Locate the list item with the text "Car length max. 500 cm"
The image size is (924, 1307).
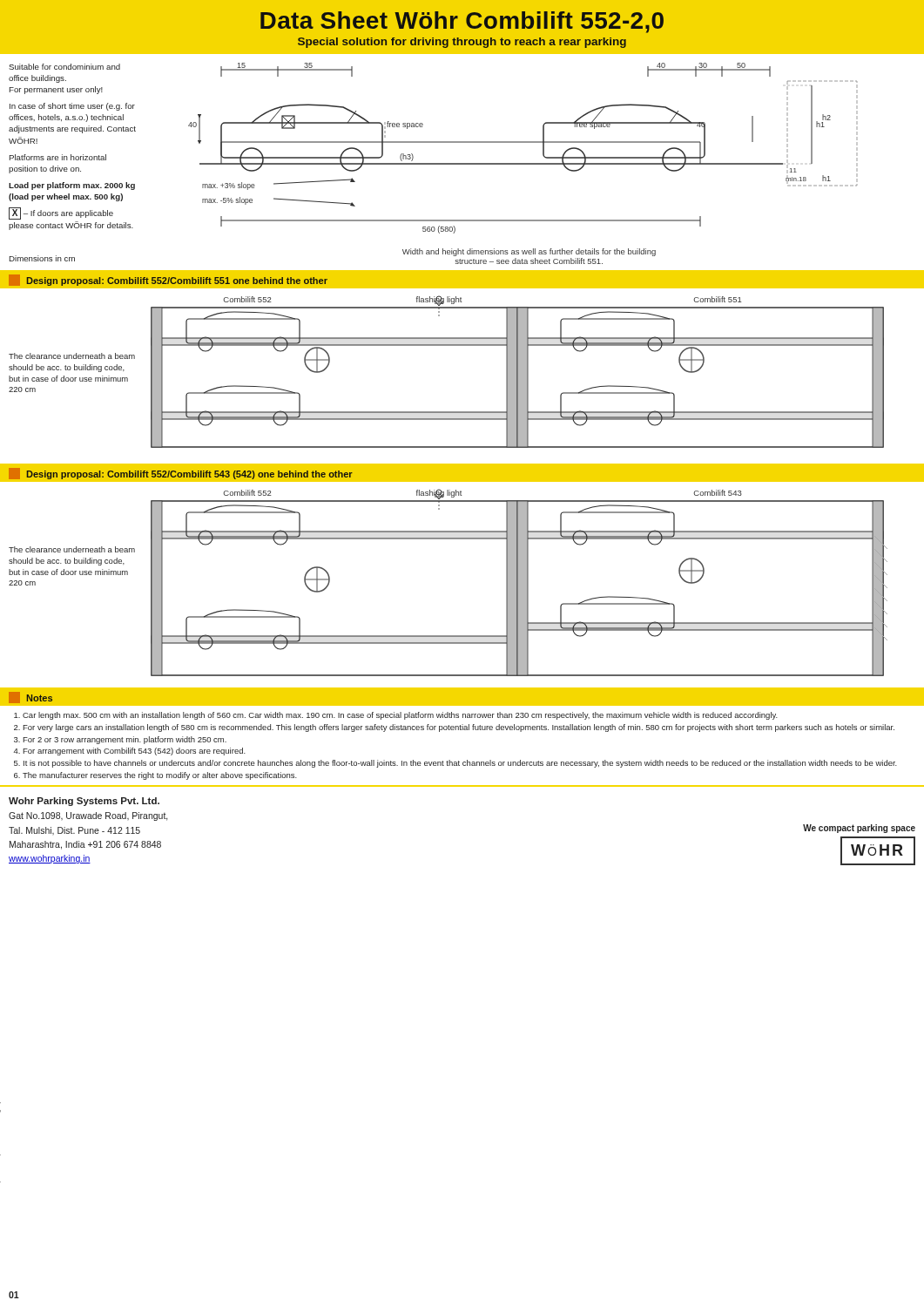[400, 715]
